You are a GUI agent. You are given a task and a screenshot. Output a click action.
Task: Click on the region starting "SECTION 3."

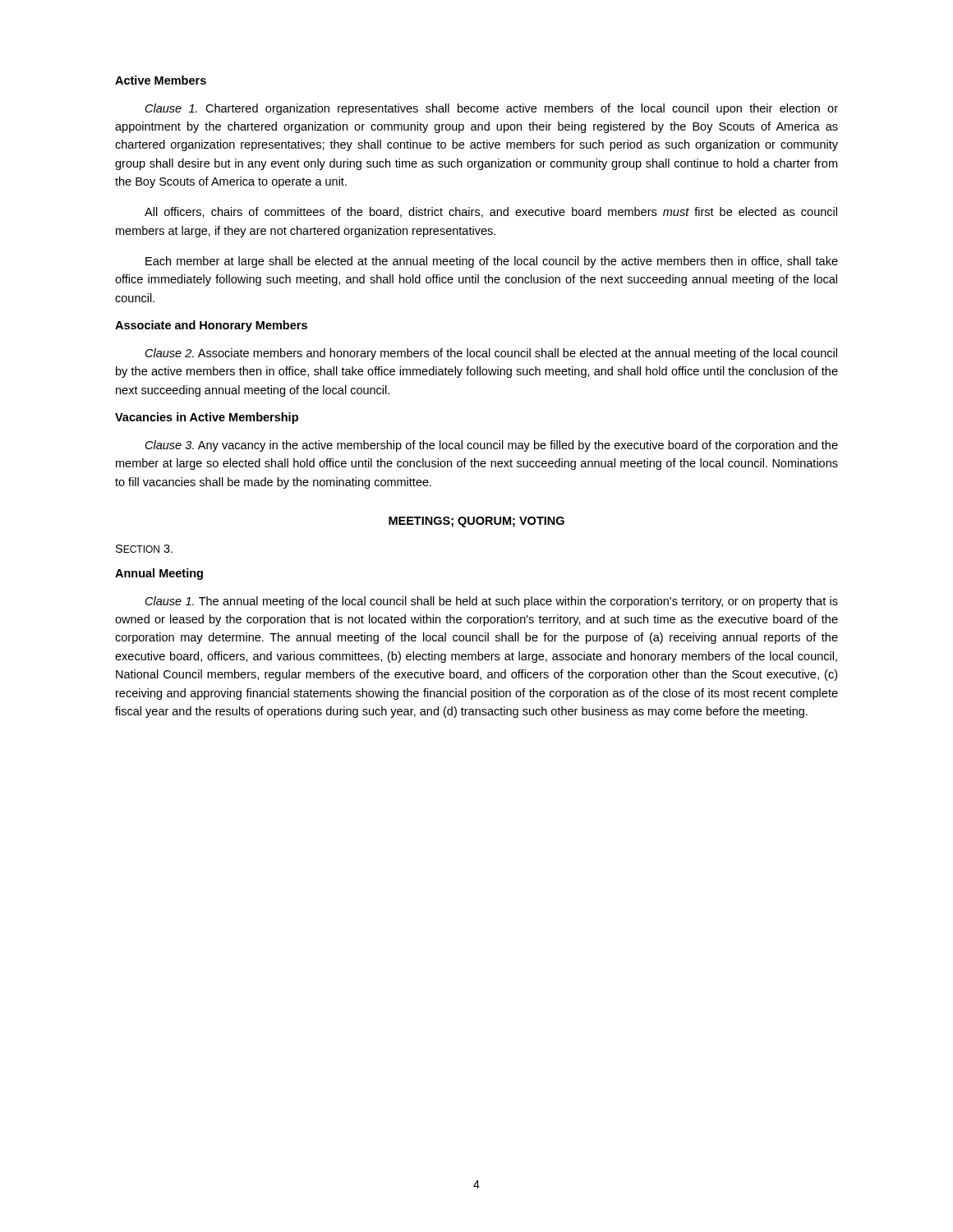(144, 549)
